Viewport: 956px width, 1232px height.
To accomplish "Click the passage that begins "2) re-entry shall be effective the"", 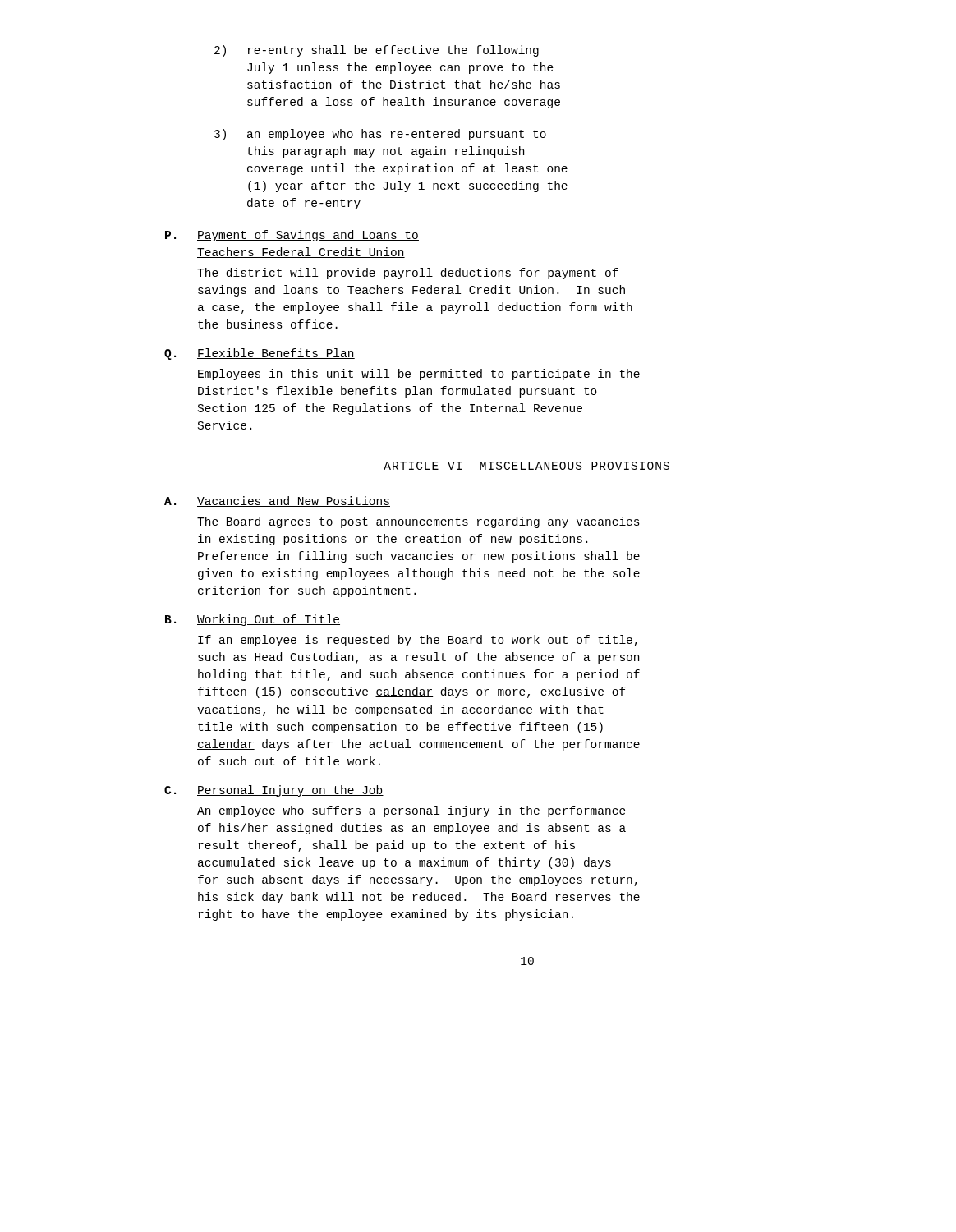I will pyautogui.click(x=552, y=77).
